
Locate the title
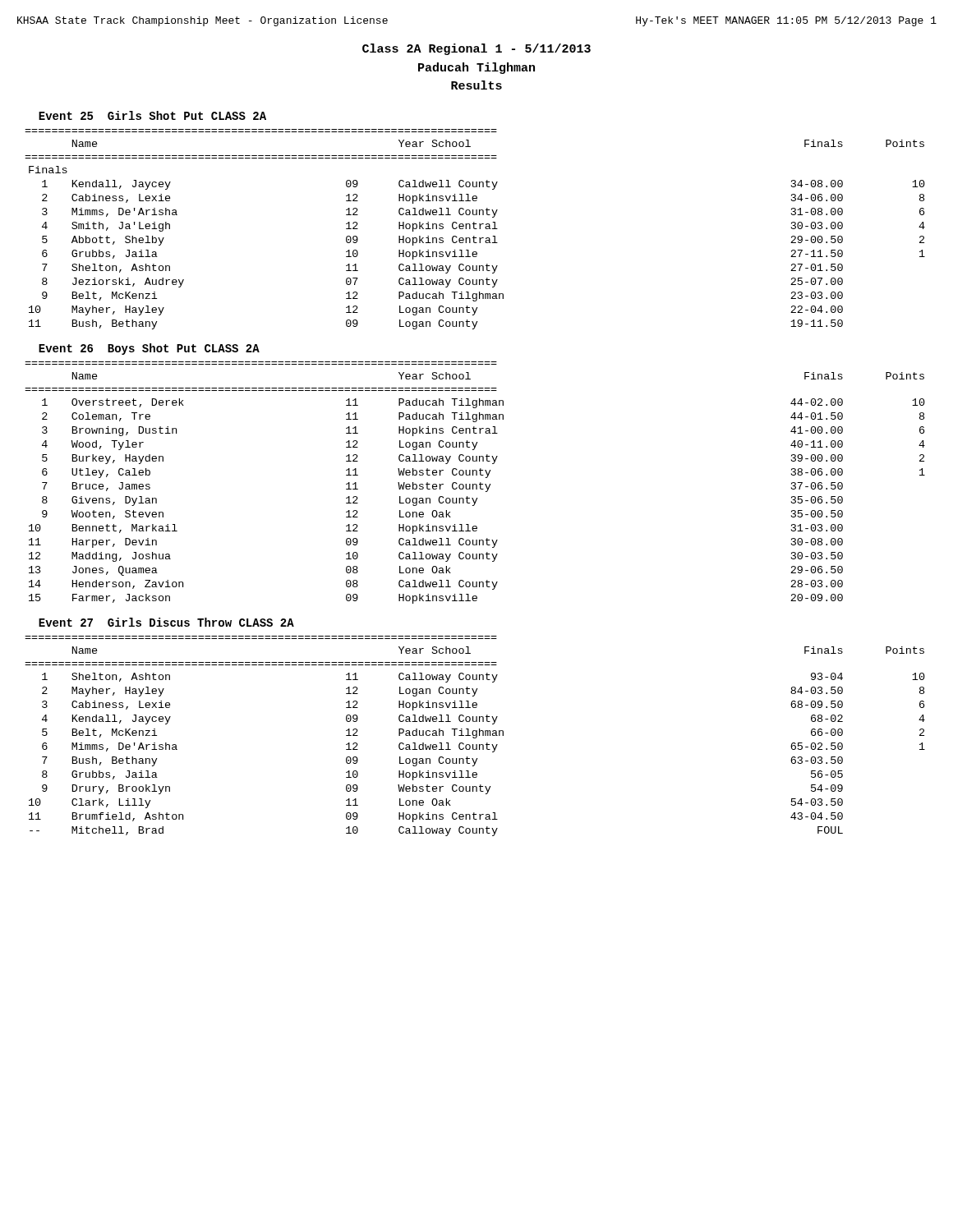click(x=476, y=69)
